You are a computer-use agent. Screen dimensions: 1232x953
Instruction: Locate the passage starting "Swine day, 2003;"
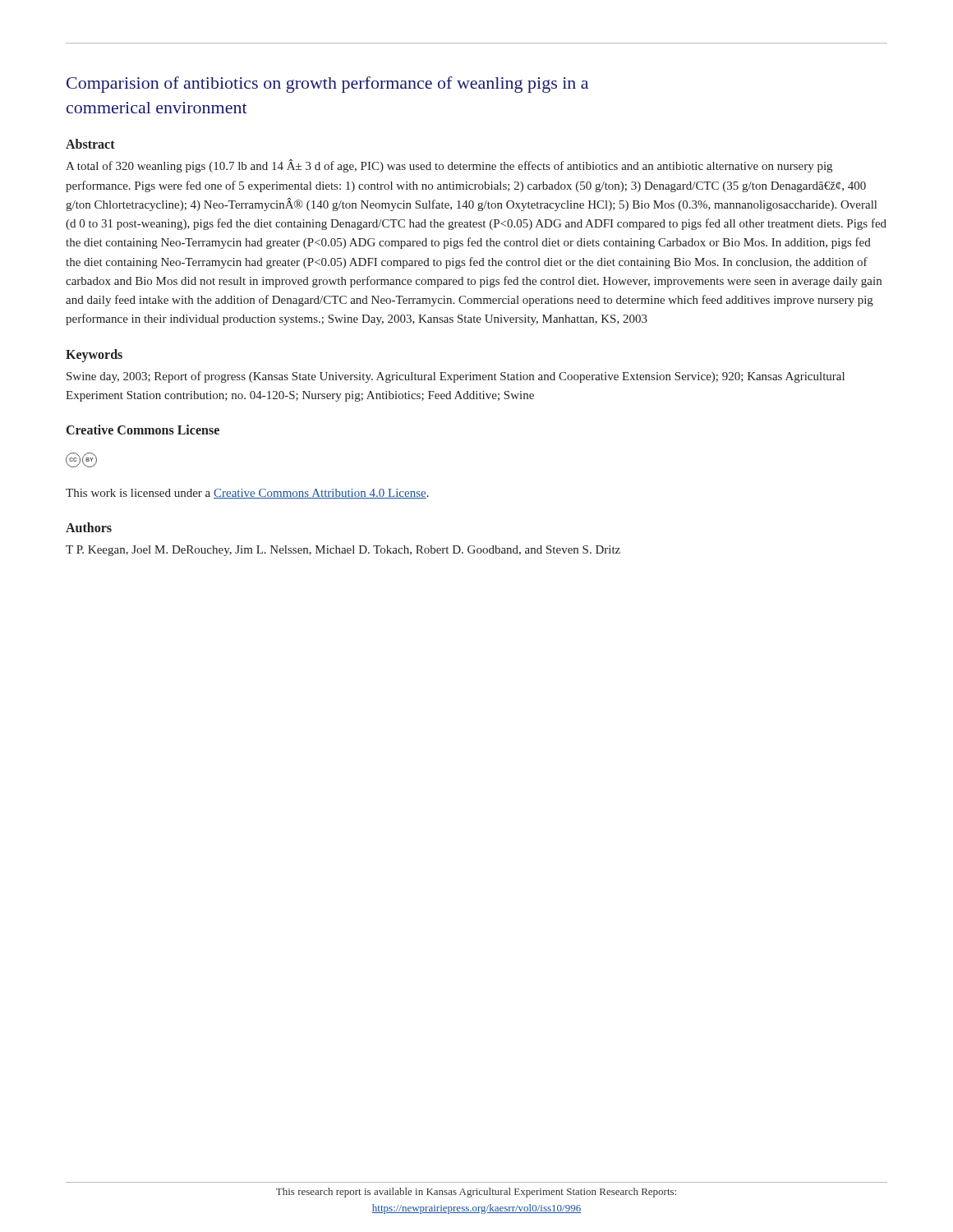tap(476, 386)
